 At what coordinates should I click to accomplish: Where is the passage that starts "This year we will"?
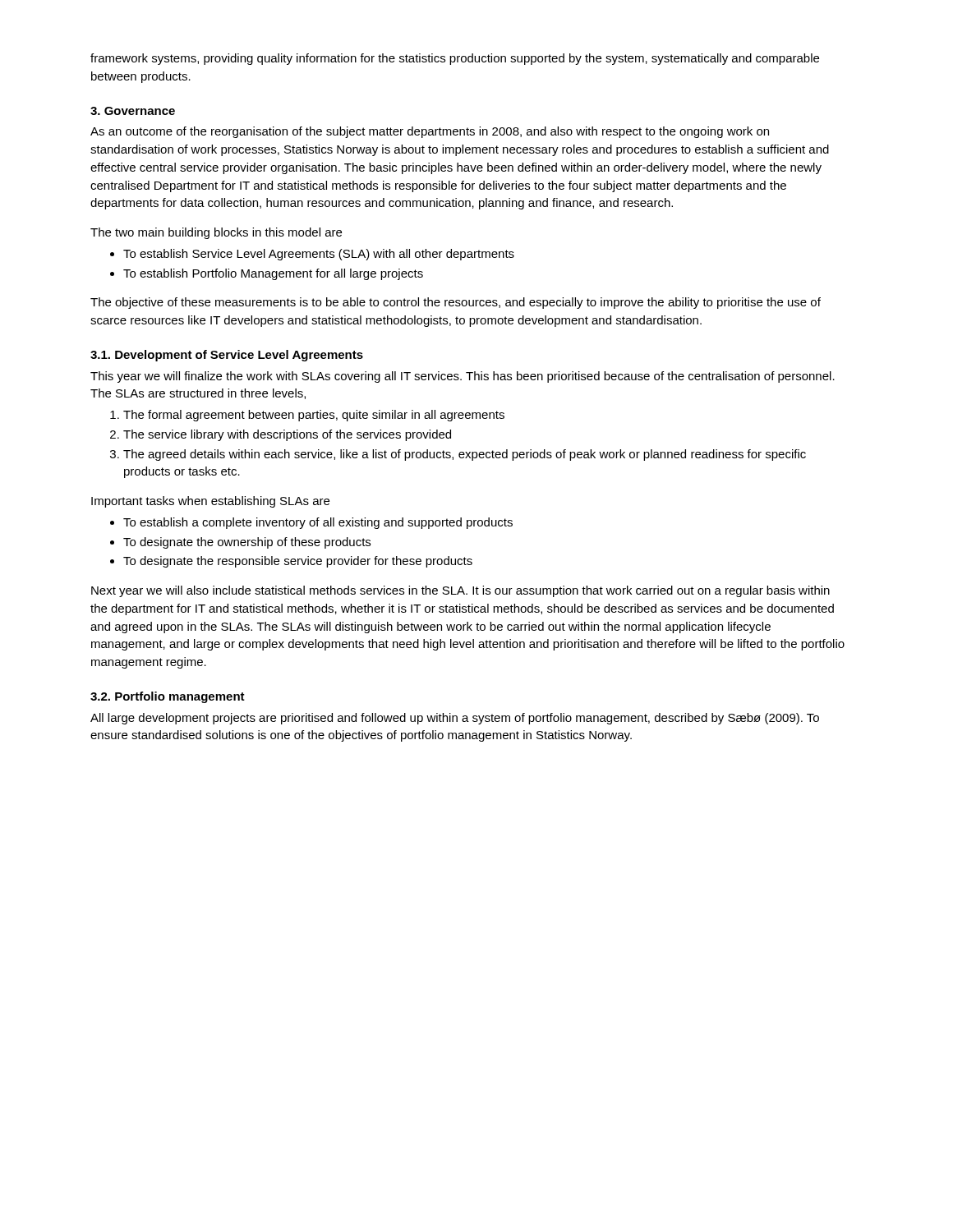[463, 384]
